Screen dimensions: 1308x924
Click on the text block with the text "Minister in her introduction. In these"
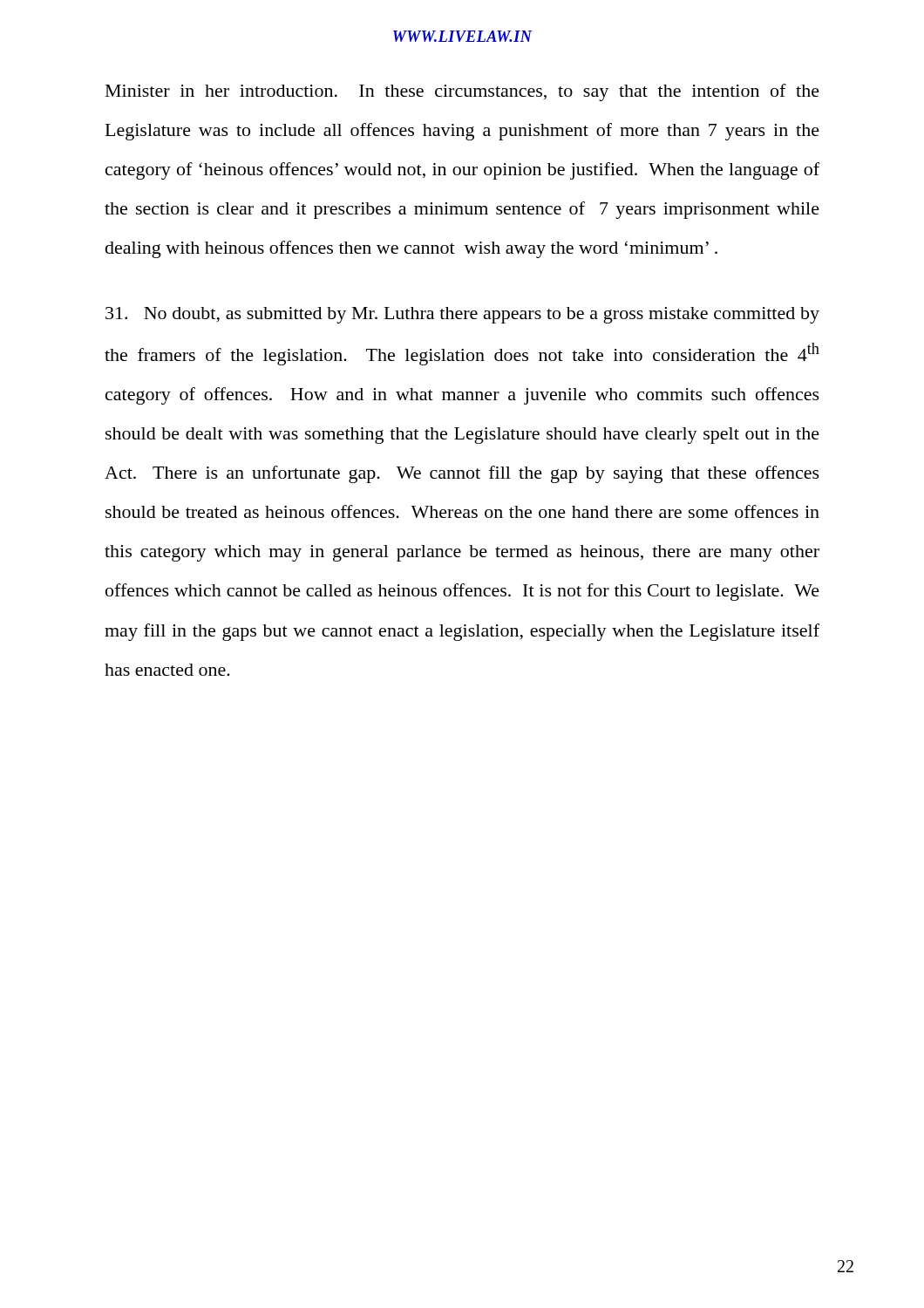[x=462, y=169]
